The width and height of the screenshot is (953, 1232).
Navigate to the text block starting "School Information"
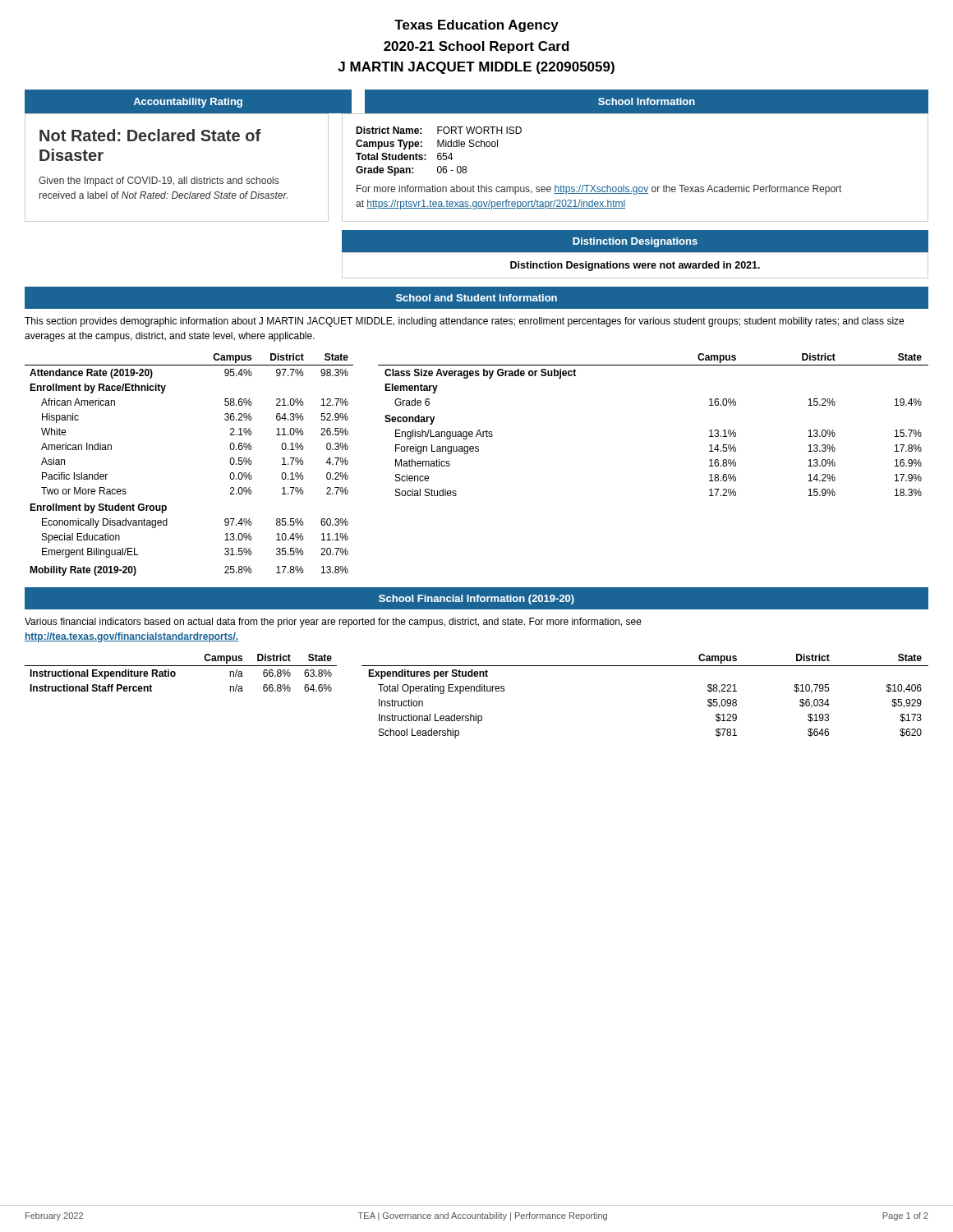coord(647,101)
